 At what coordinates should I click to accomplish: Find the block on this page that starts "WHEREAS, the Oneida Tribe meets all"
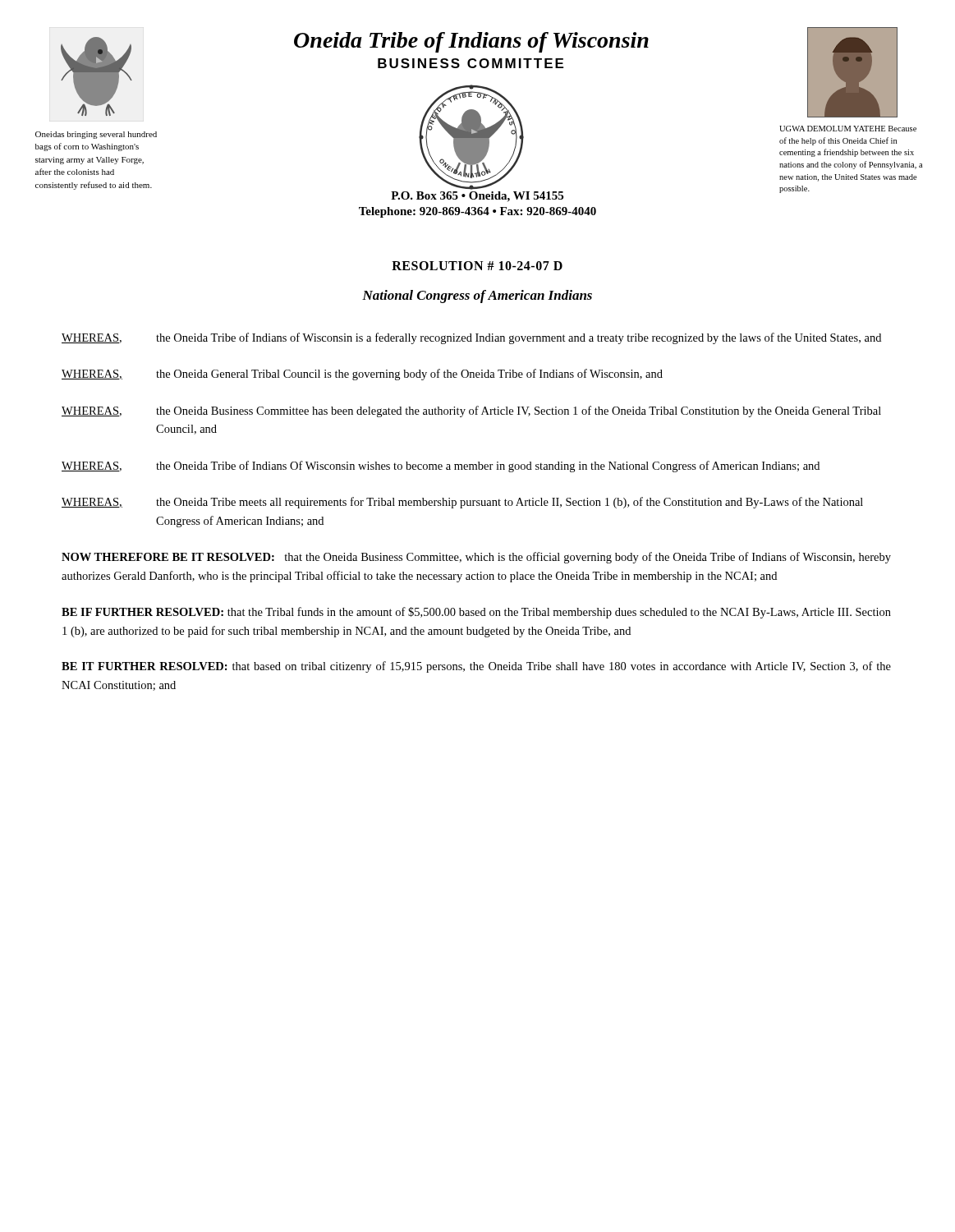476,512
